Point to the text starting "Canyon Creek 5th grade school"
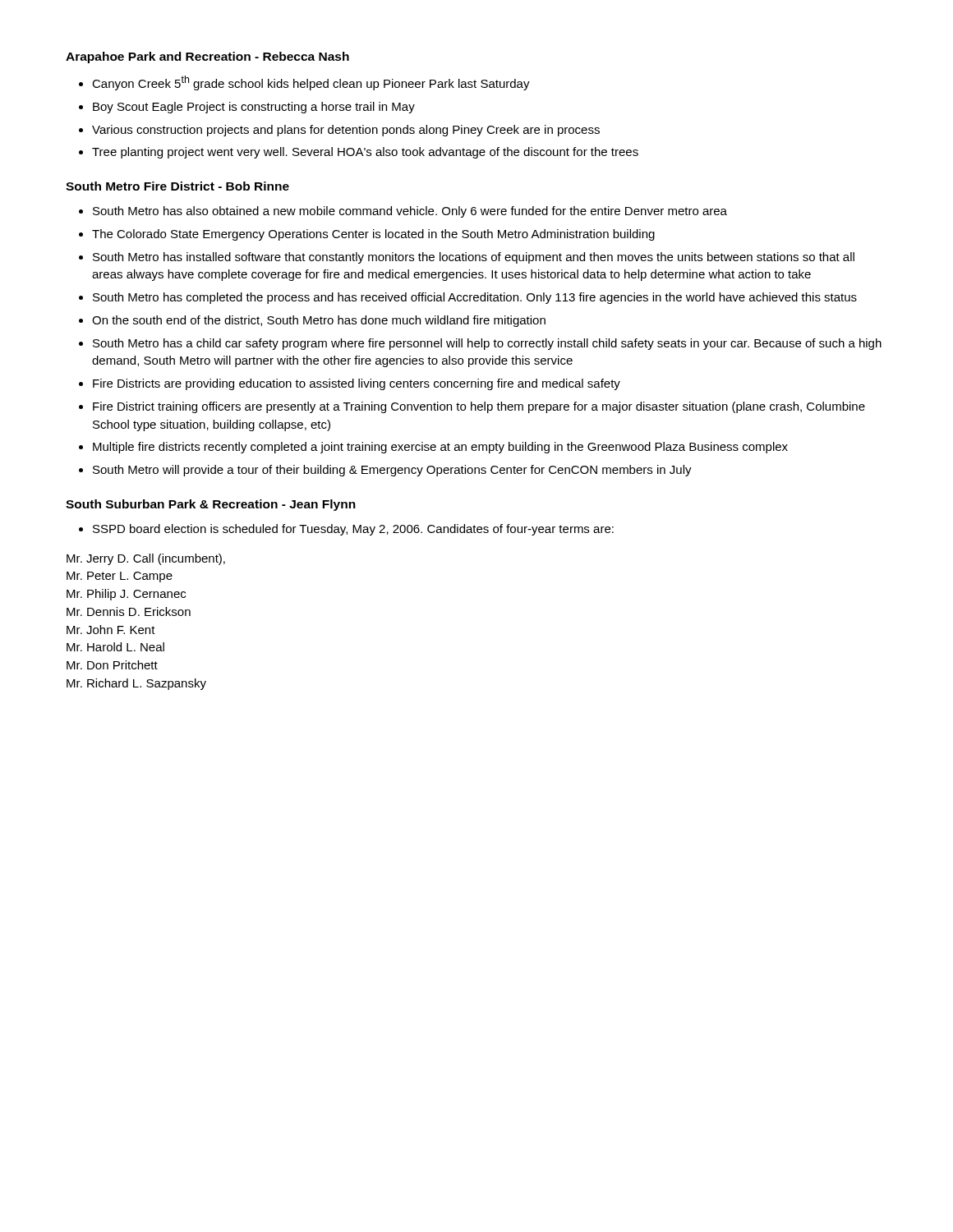 click(311, 82)
